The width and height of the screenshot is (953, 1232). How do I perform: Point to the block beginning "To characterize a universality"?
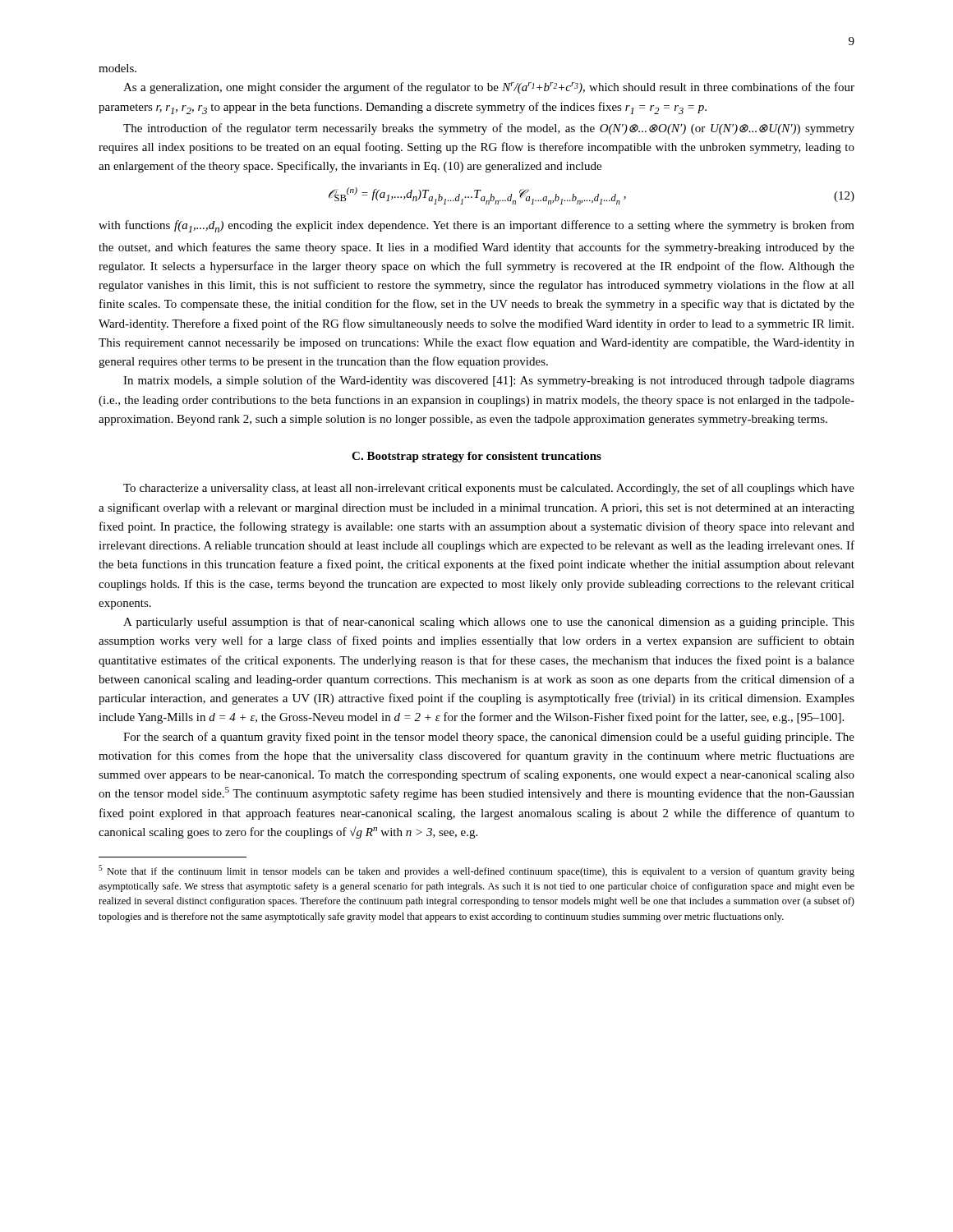(x=476, y=545)
